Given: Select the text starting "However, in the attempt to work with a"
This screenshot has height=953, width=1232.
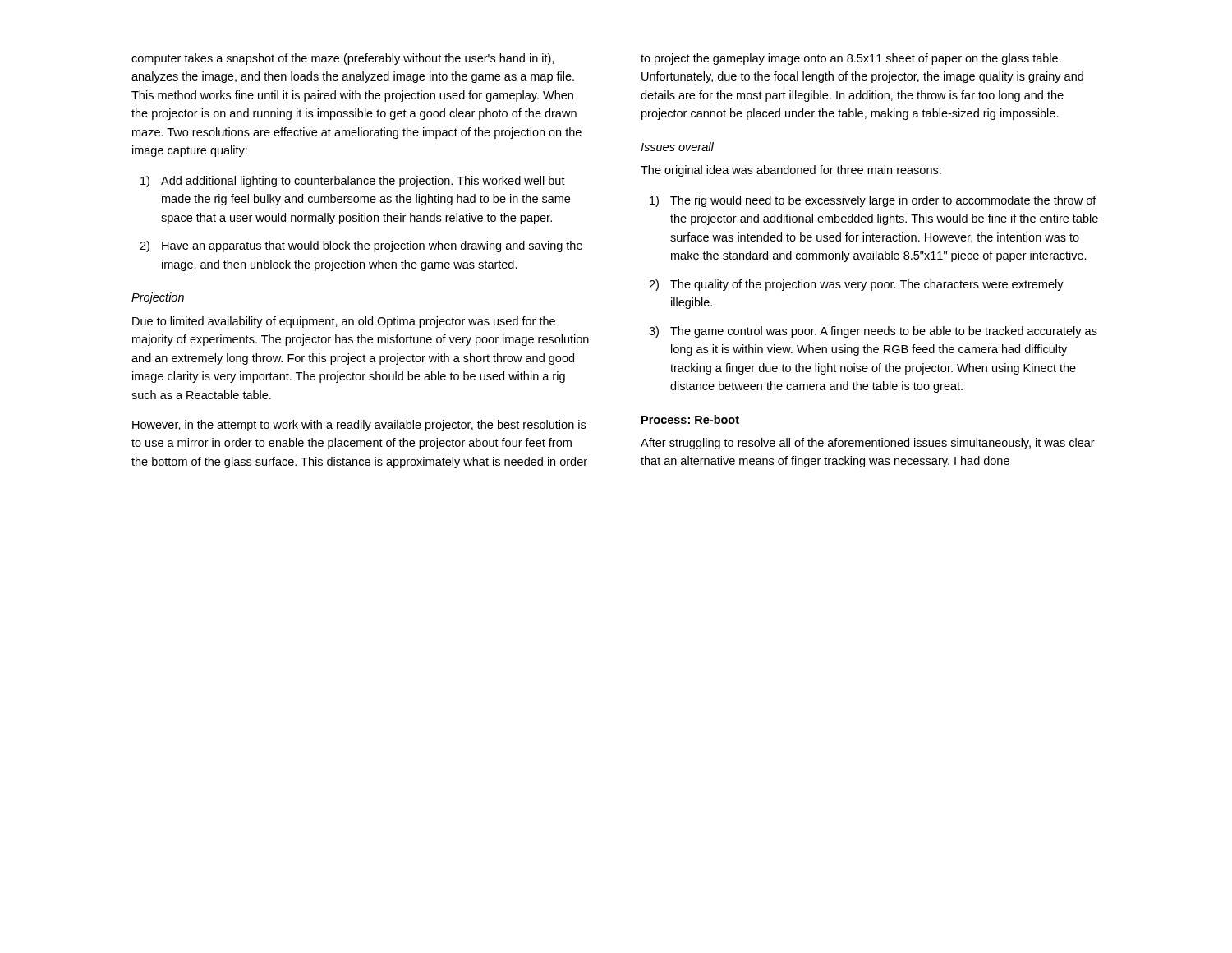Looking at the screenshot, I should coord(359,443).
